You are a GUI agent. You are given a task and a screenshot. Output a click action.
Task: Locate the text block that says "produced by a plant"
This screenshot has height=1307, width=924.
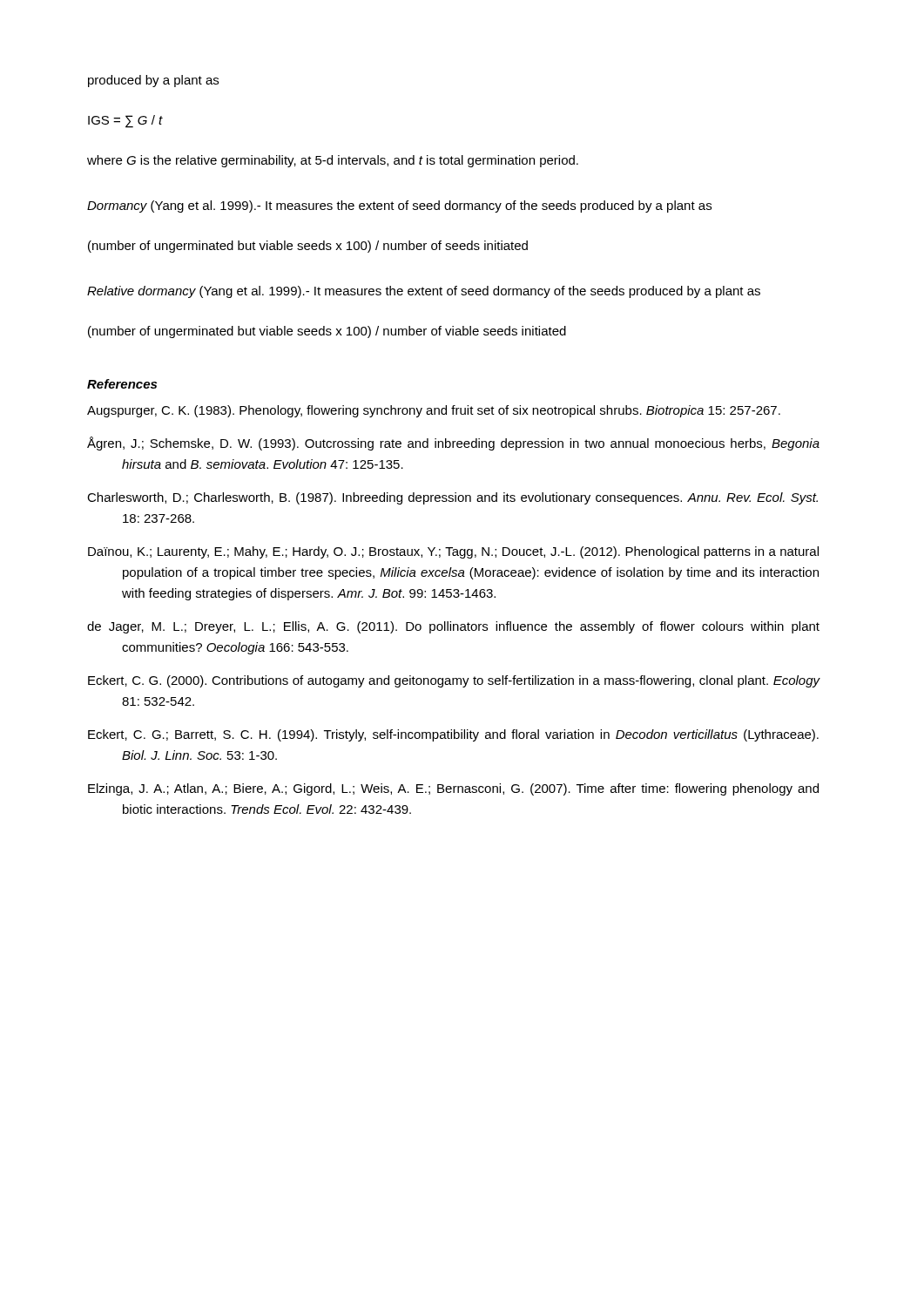[x=153, y=80]
